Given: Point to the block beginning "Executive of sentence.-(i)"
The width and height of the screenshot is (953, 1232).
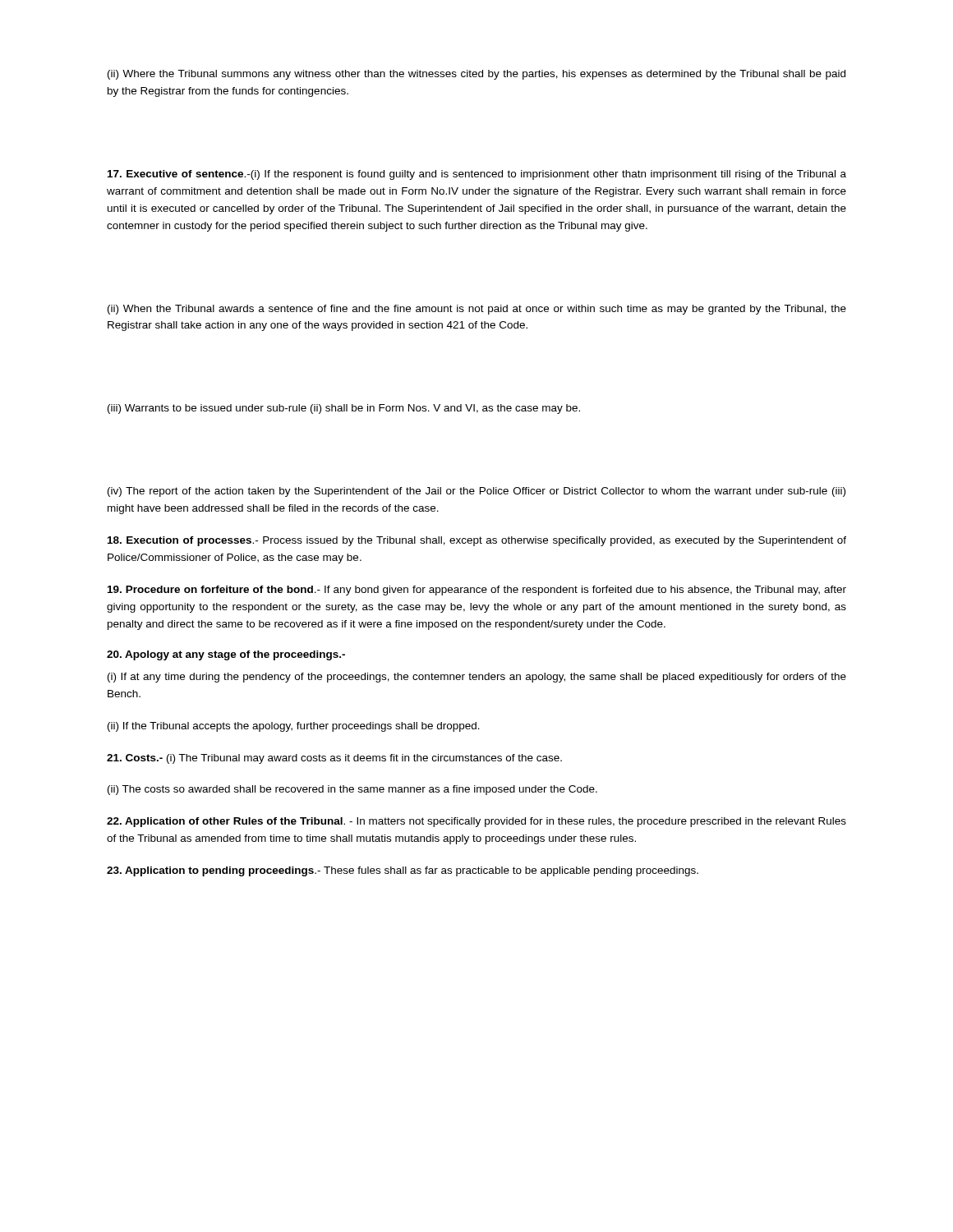Looking at the screenshot, I should coord(476,199).
